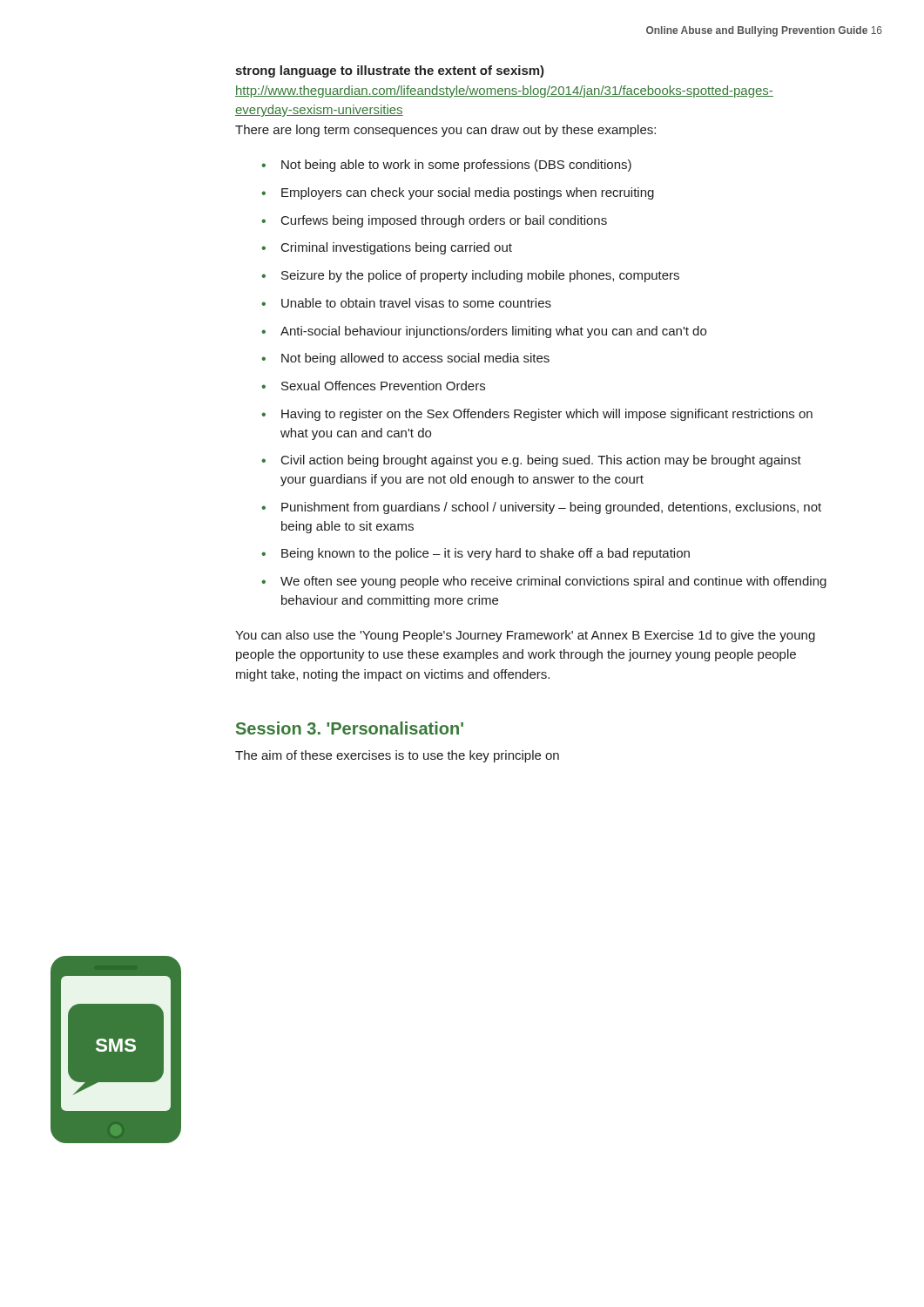The width and height of the screenshot is (924, 1307).
Task: Select the element starting "The aim of these"
Action: tap(397, 755)
